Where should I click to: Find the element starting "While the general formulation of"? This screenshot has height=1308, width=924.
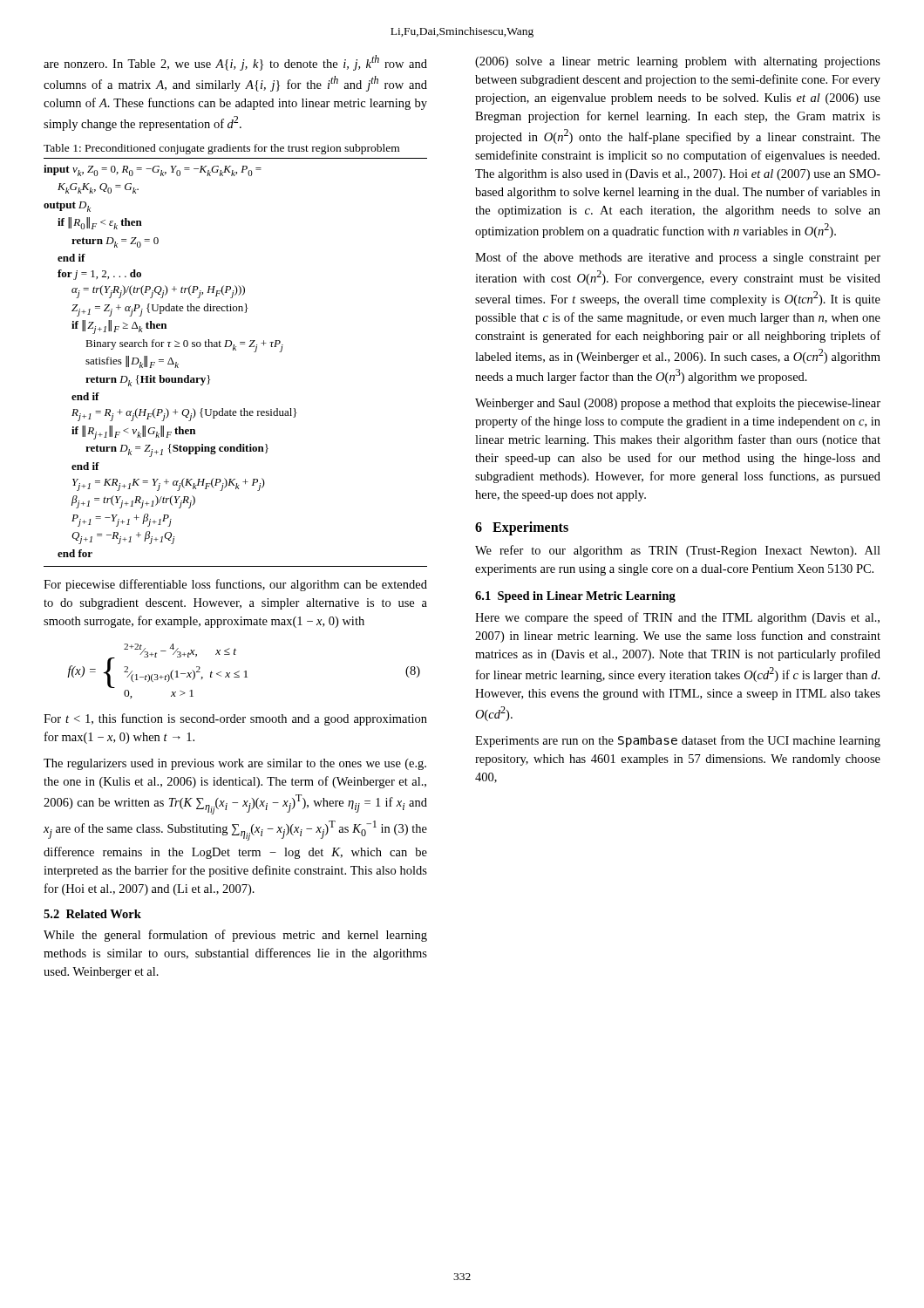(x=235, y=953)
